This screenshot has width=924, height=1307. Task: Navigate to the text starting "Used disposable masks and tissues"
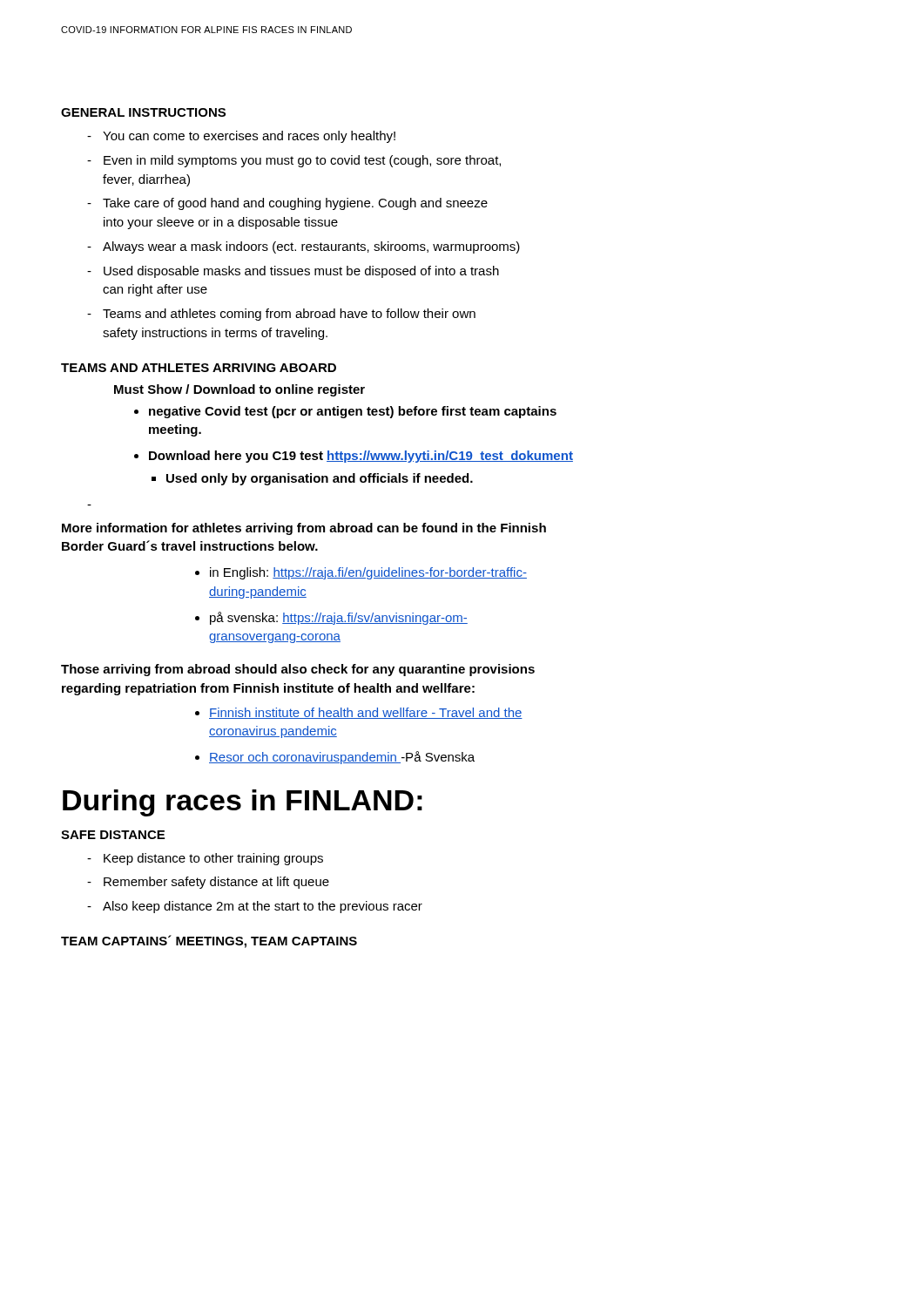click(x=475, y=280)
